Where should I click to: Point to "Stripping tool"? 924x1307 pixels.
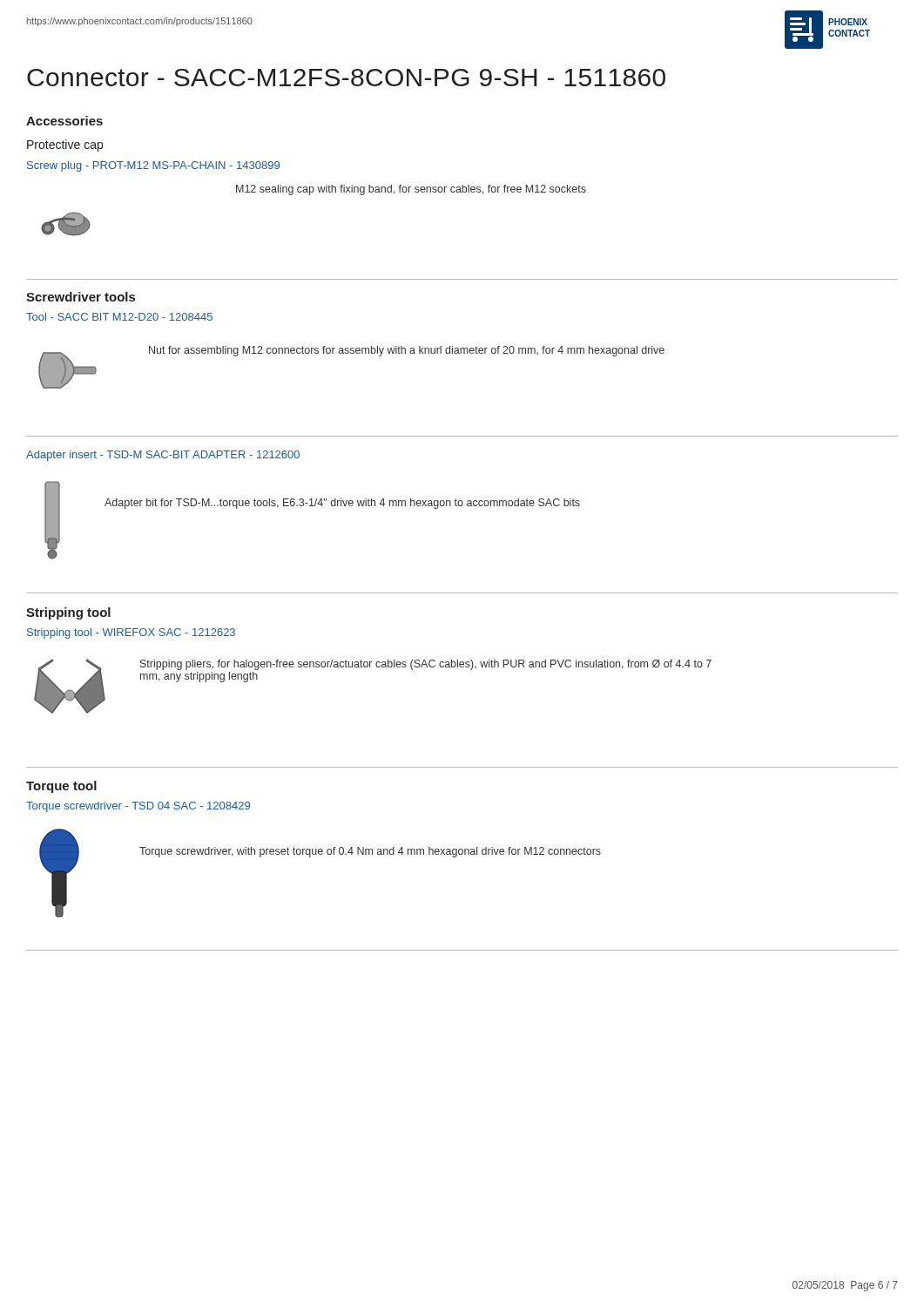[x=69, y=612]
